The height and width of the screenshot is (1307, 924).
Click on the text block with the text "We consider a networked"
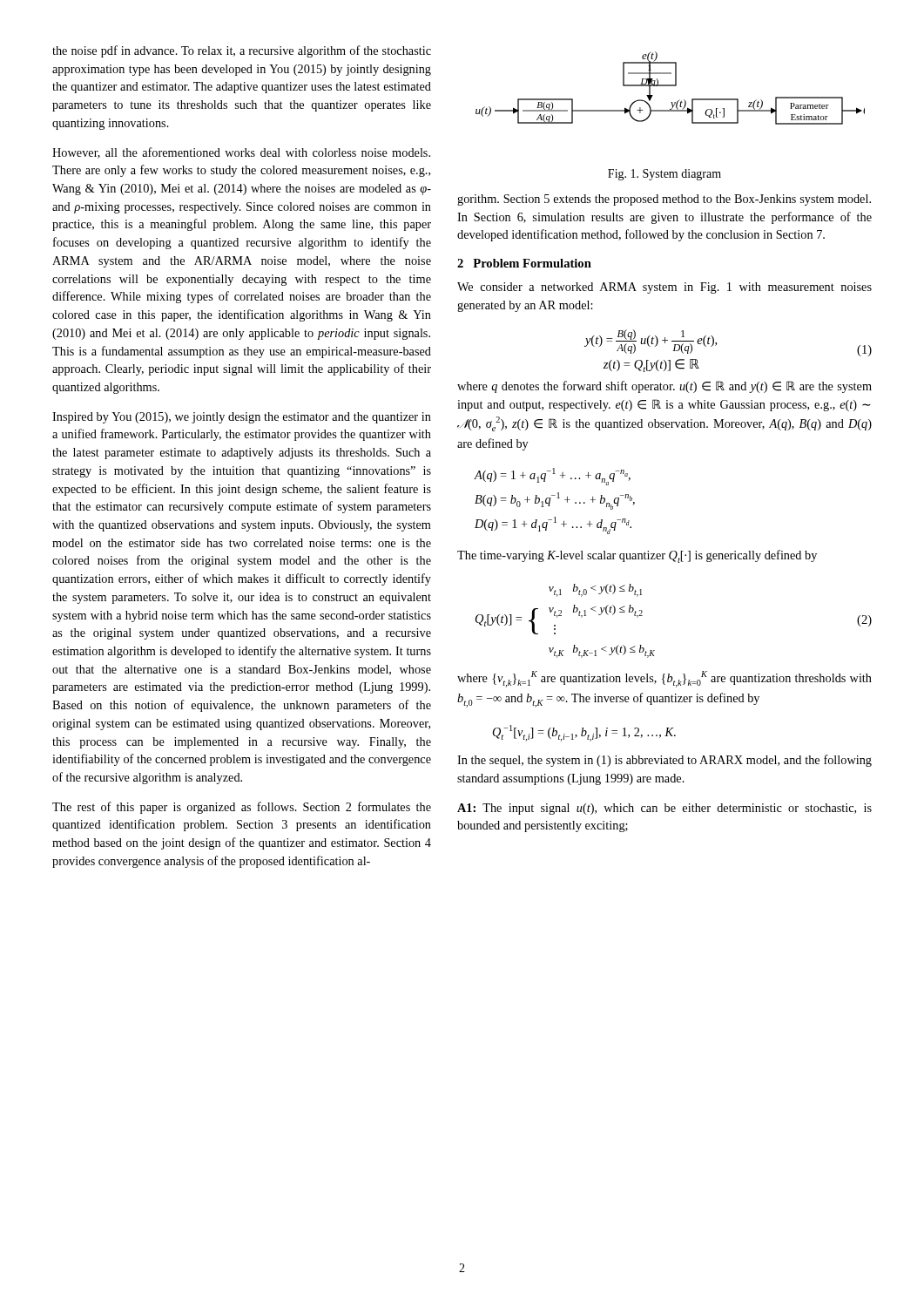[664, 296]
